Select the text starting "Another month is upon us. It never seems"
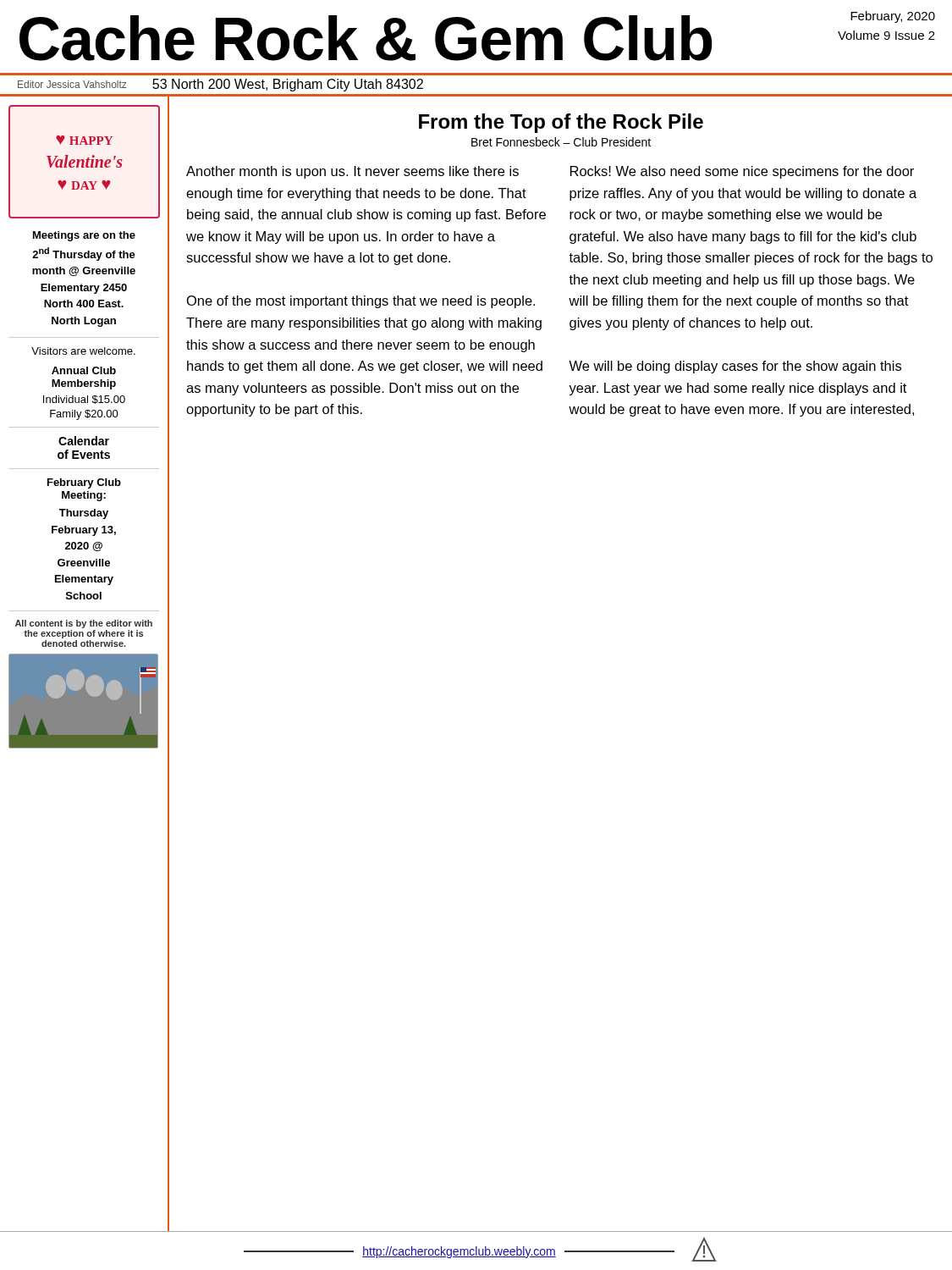Viewport: 952px width, 1270px height. point(366,290)
